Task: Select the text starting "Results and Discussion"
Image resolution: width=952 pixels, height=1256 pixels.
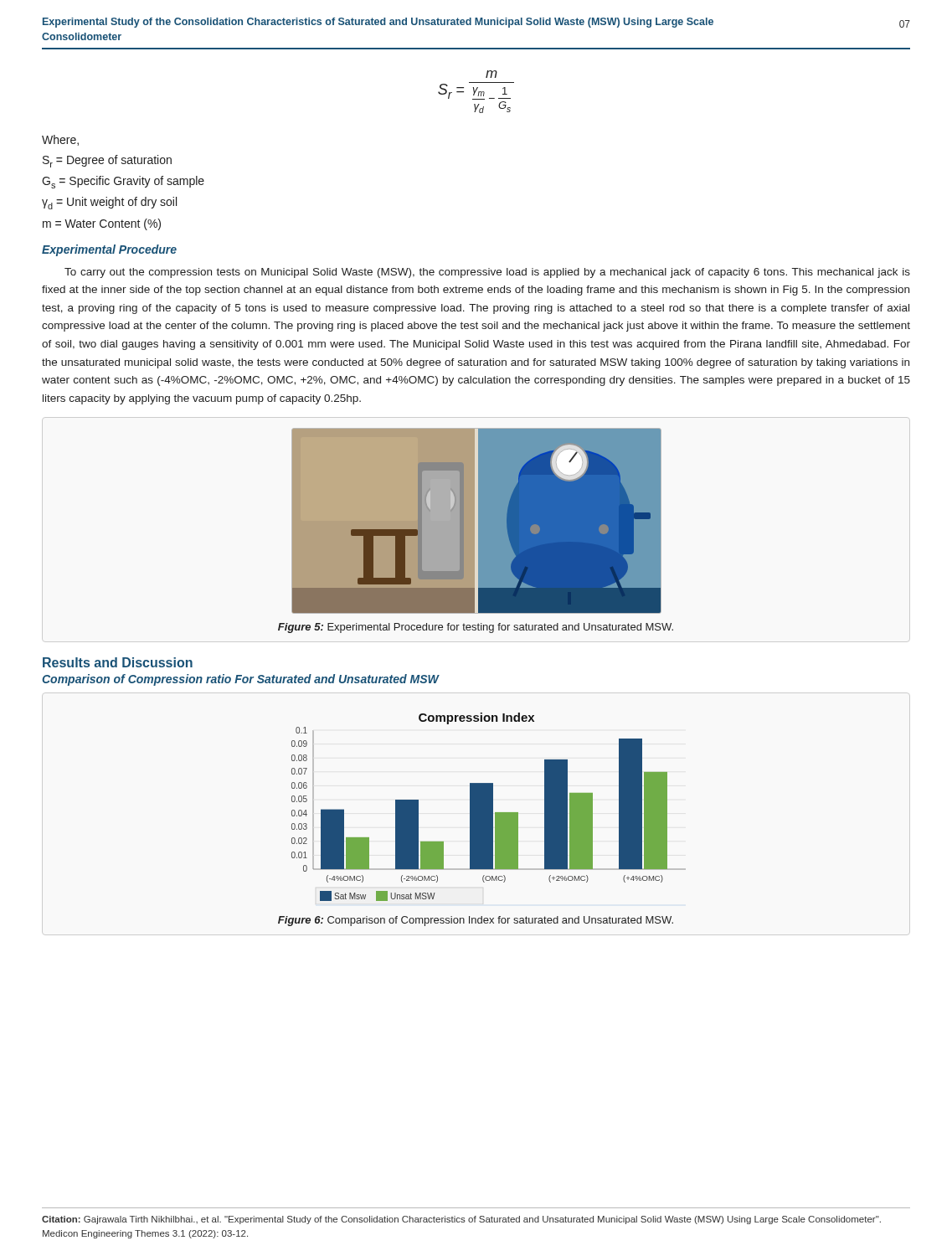Action: (x=117, y=663)
